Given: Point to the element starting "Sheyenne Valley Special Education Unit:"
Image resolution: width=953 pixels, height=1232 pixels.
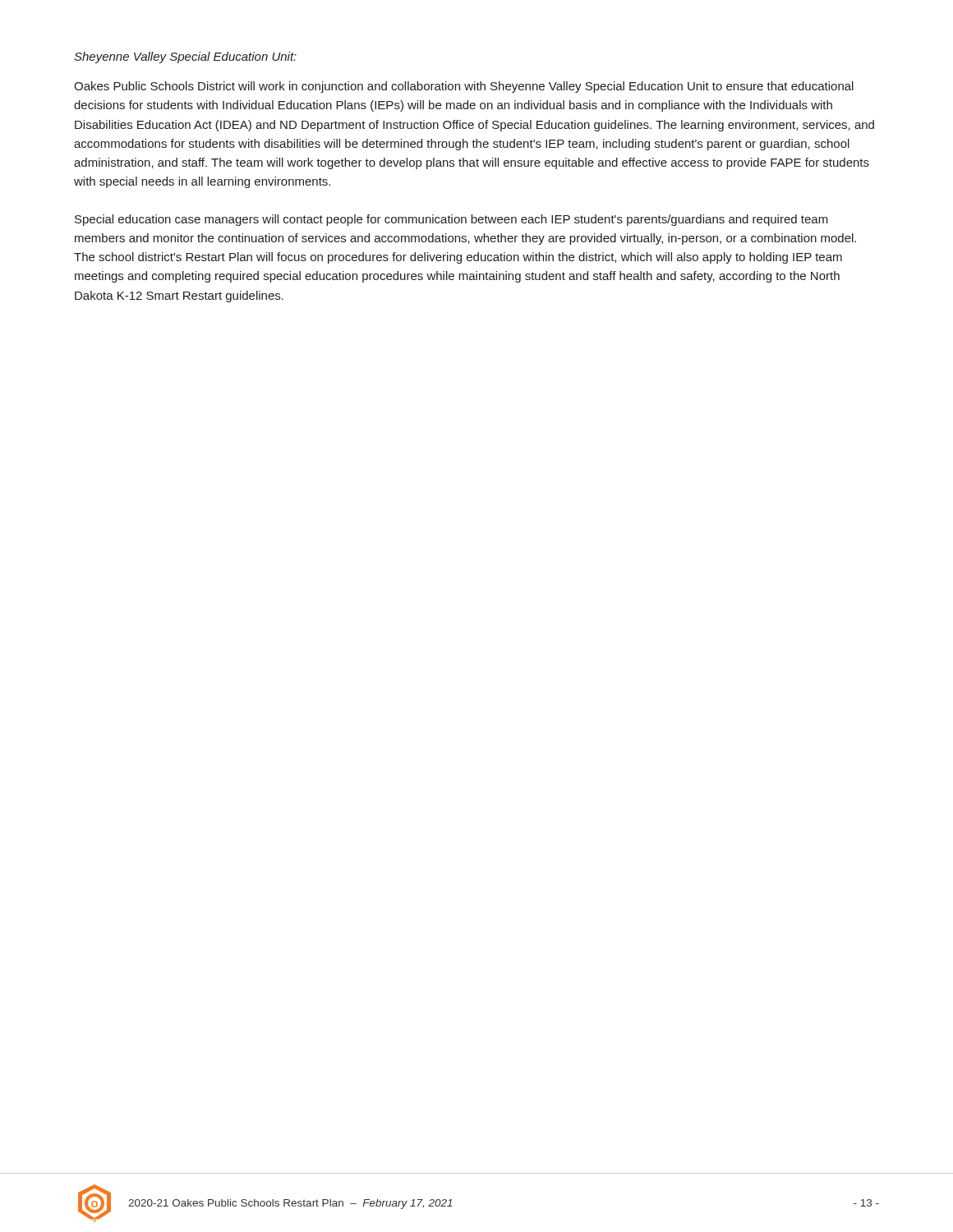Looking at the screenshot, I should coord(185,56).
